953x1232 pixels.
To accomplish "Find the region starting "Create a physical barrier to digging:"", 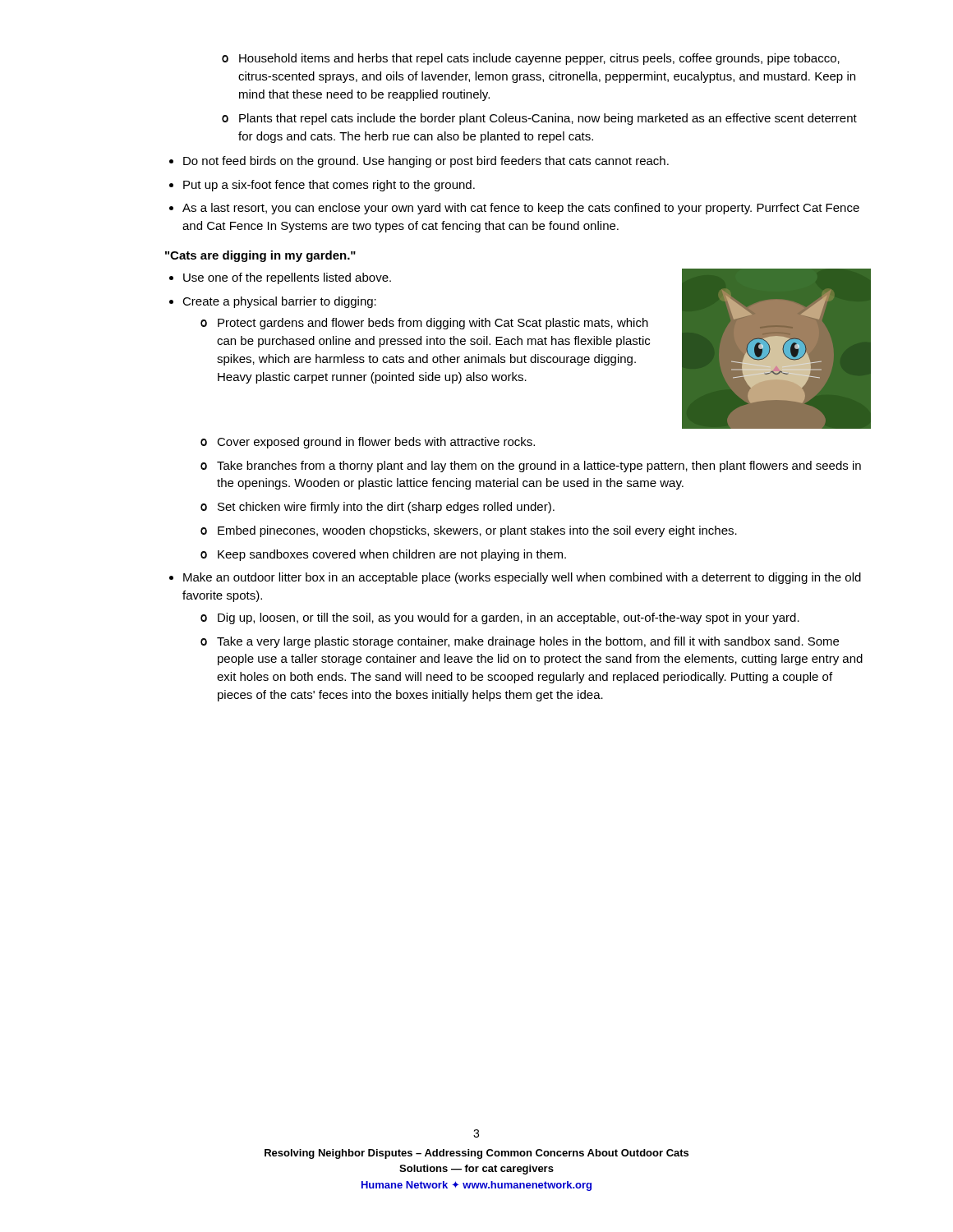I will 425,339.
